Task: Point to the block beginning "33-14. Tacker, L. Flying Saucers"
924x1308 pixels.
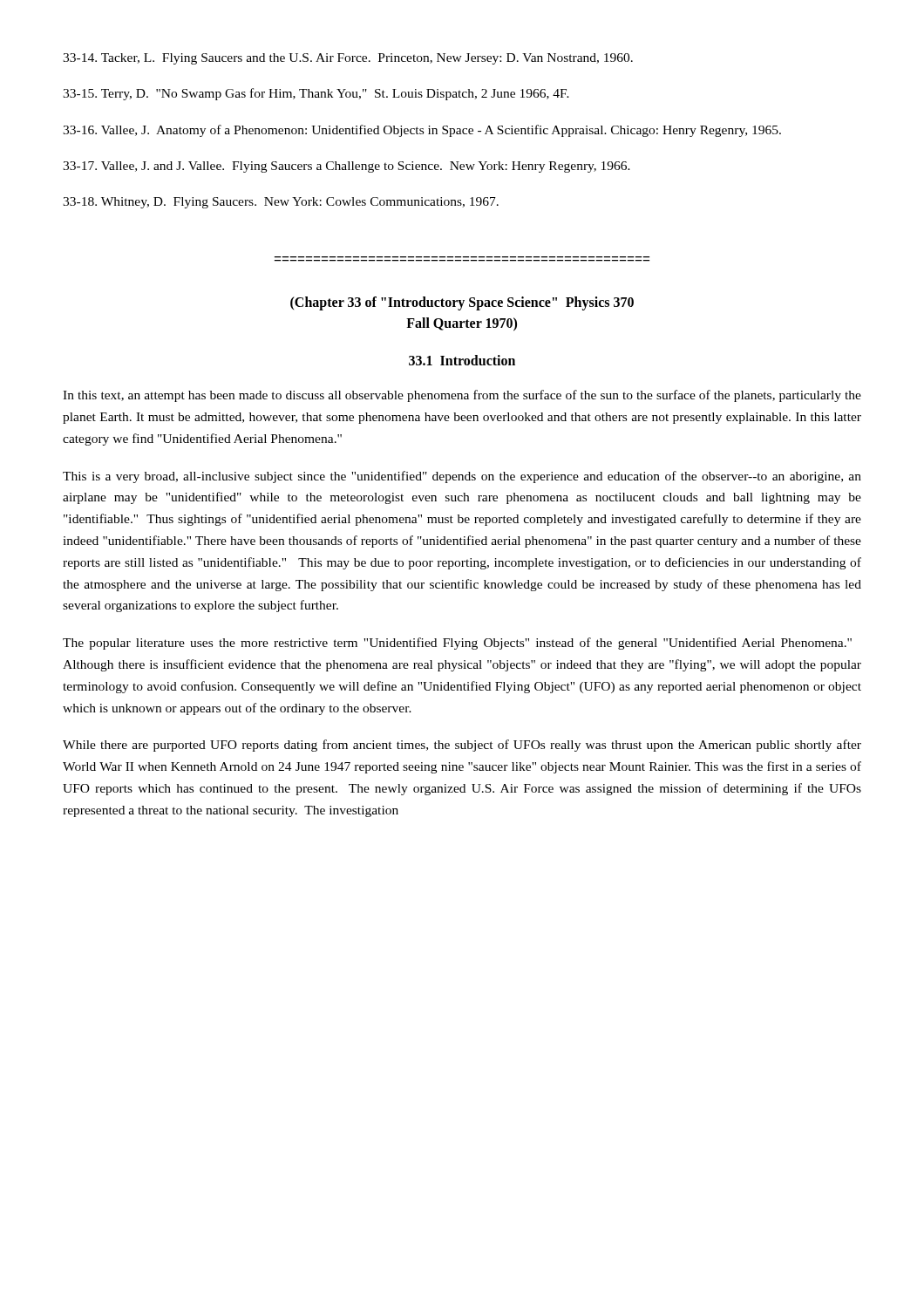Action: pyautogui.click(x=348, y=57)
